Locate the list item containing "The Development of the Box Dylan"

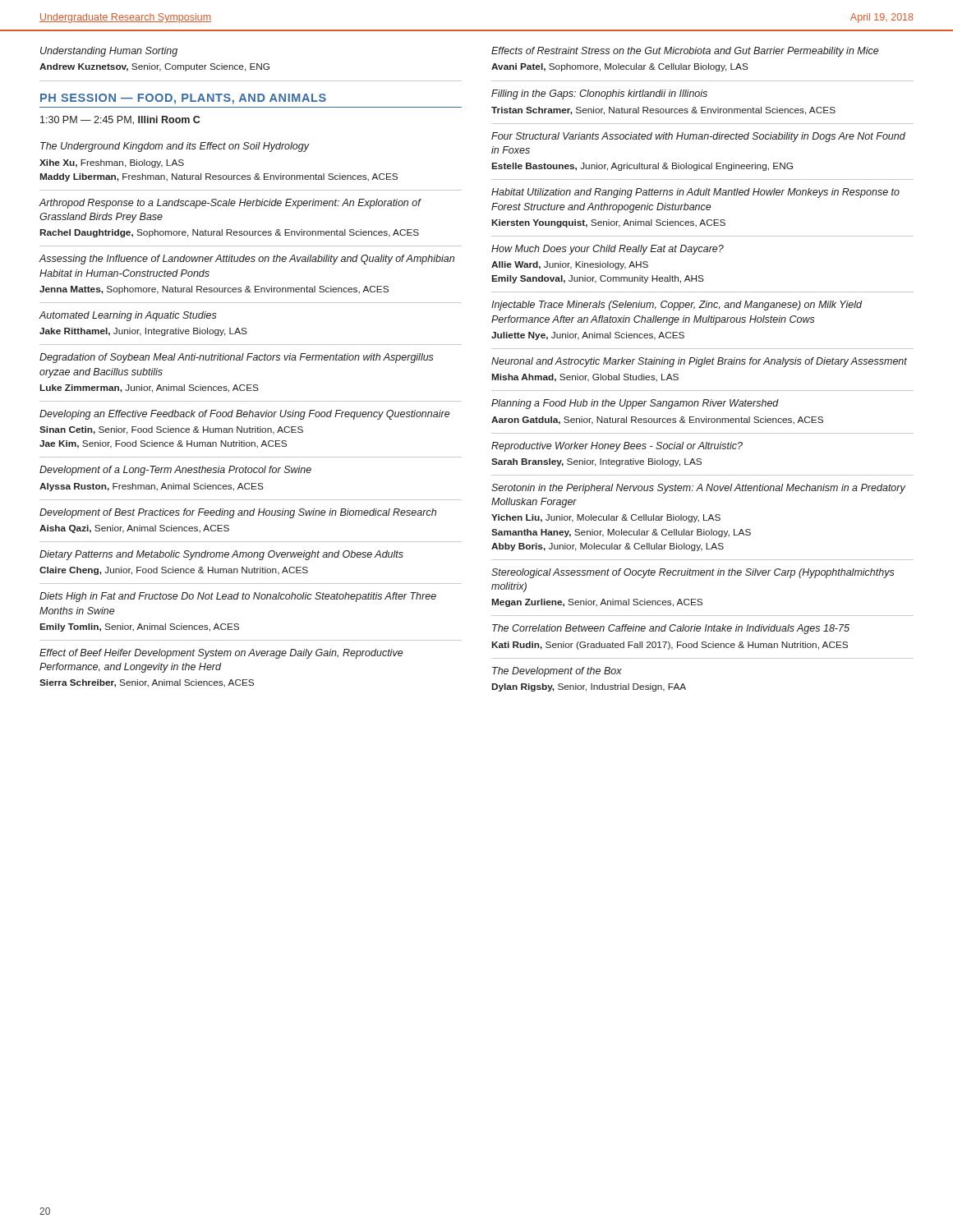point(557,672)
